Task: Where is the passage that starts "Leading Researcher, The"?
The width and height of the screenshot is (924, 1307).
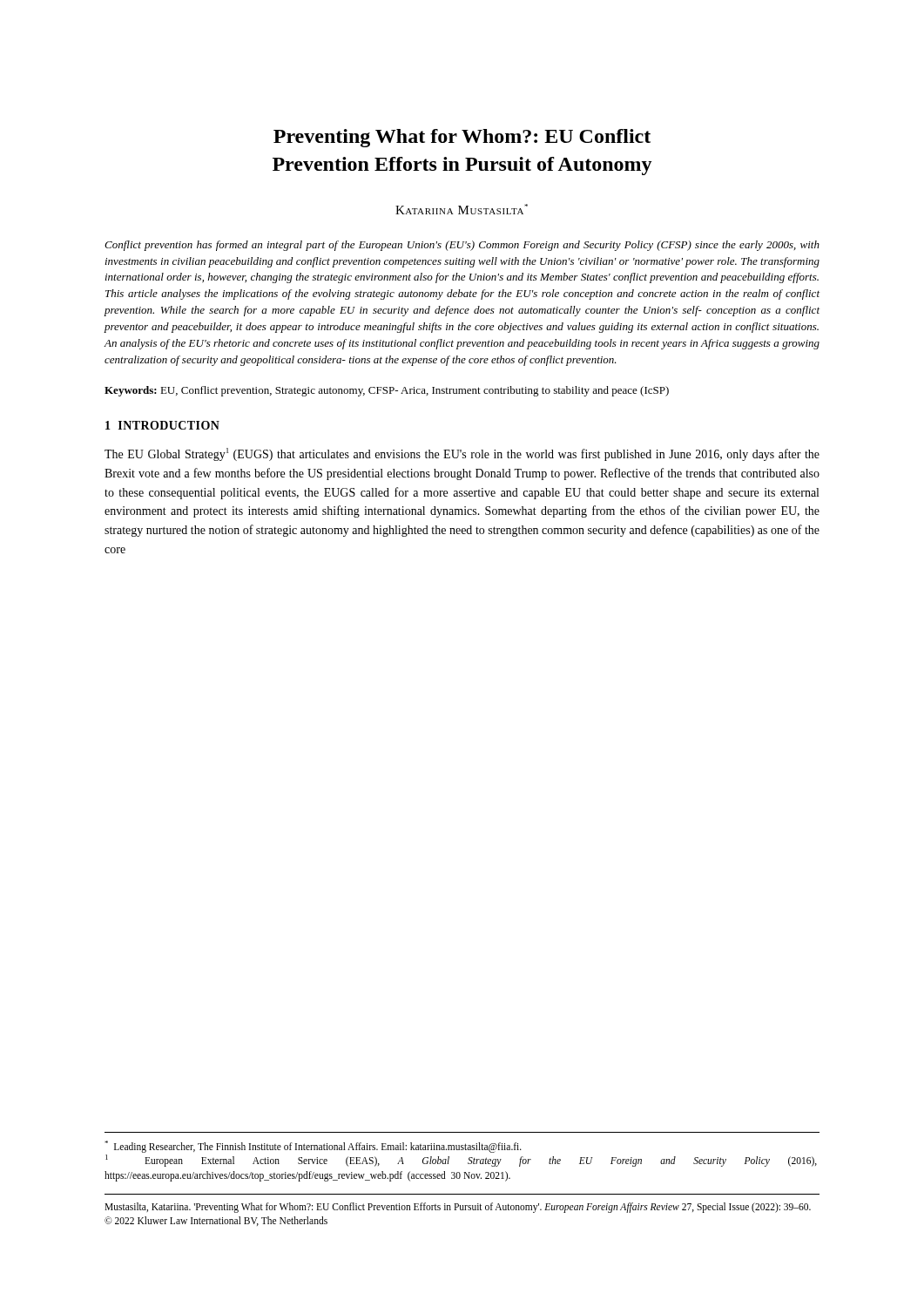Action: (313, 1145)
